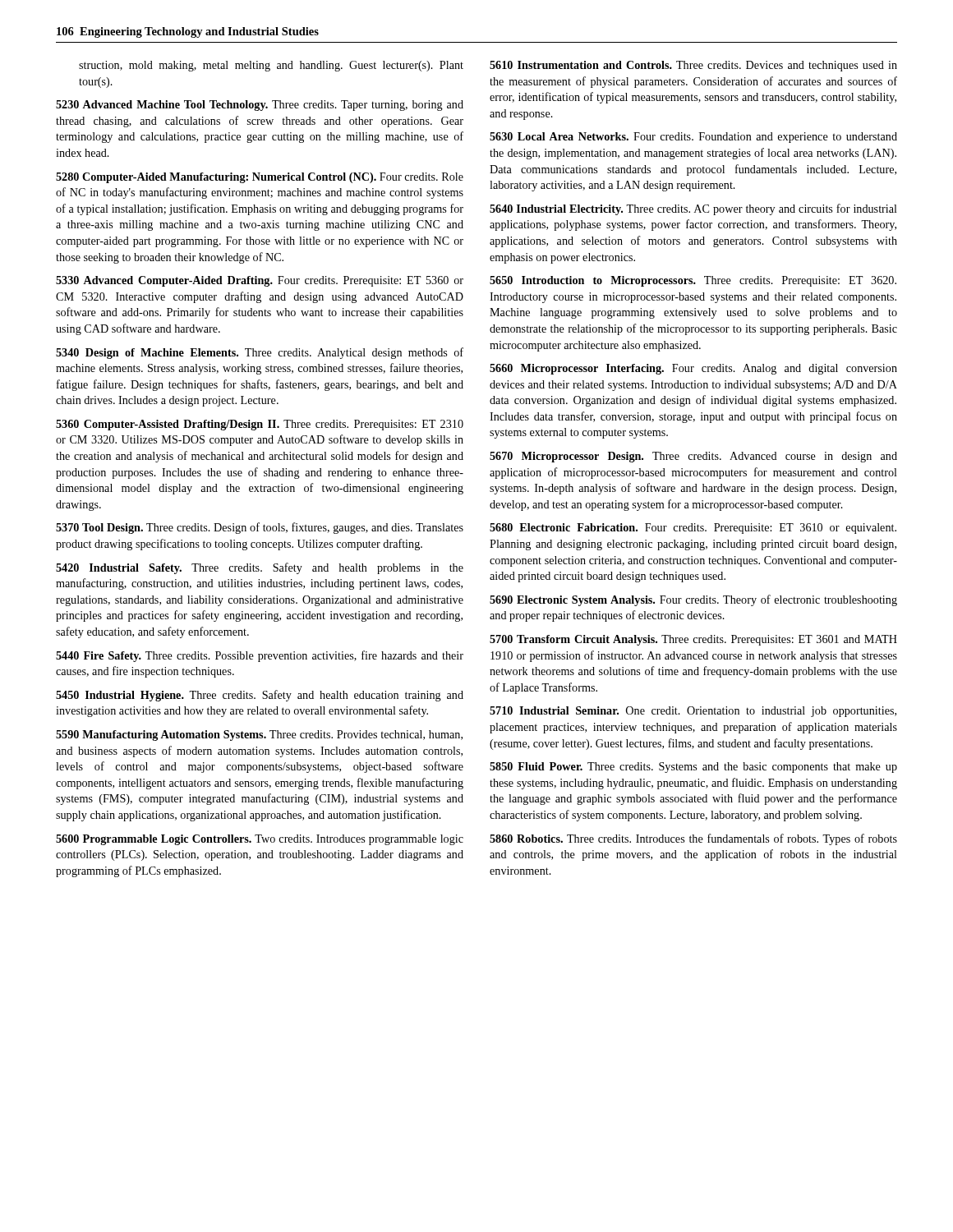Point to the text block starting "5330 Advanced Computer-Aided Drafting. Four credits. Prerequisite: ET"
The image size is (953, 1232).
260,305
